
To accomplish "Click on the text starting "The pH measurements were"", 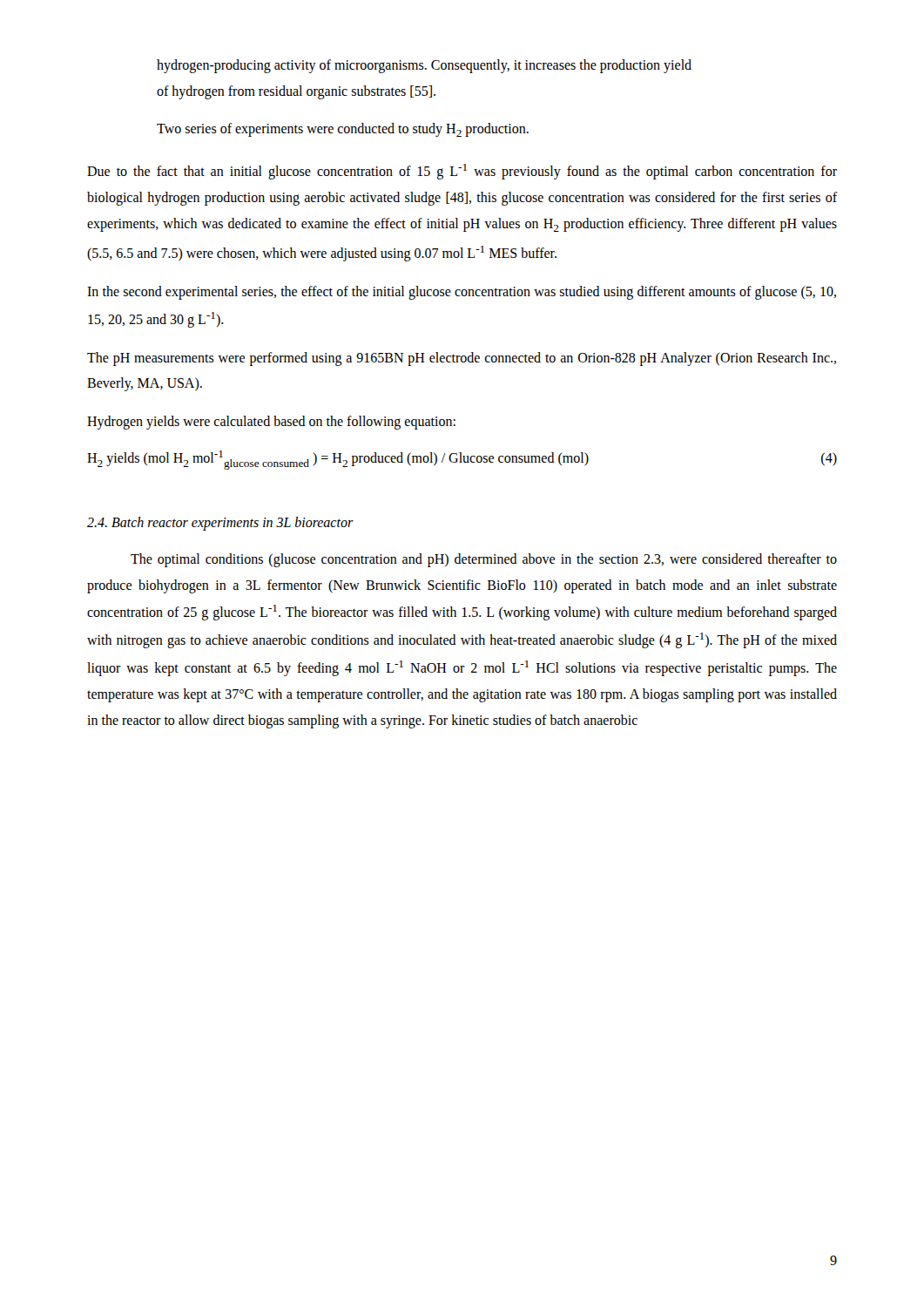I will coord(462,370).
